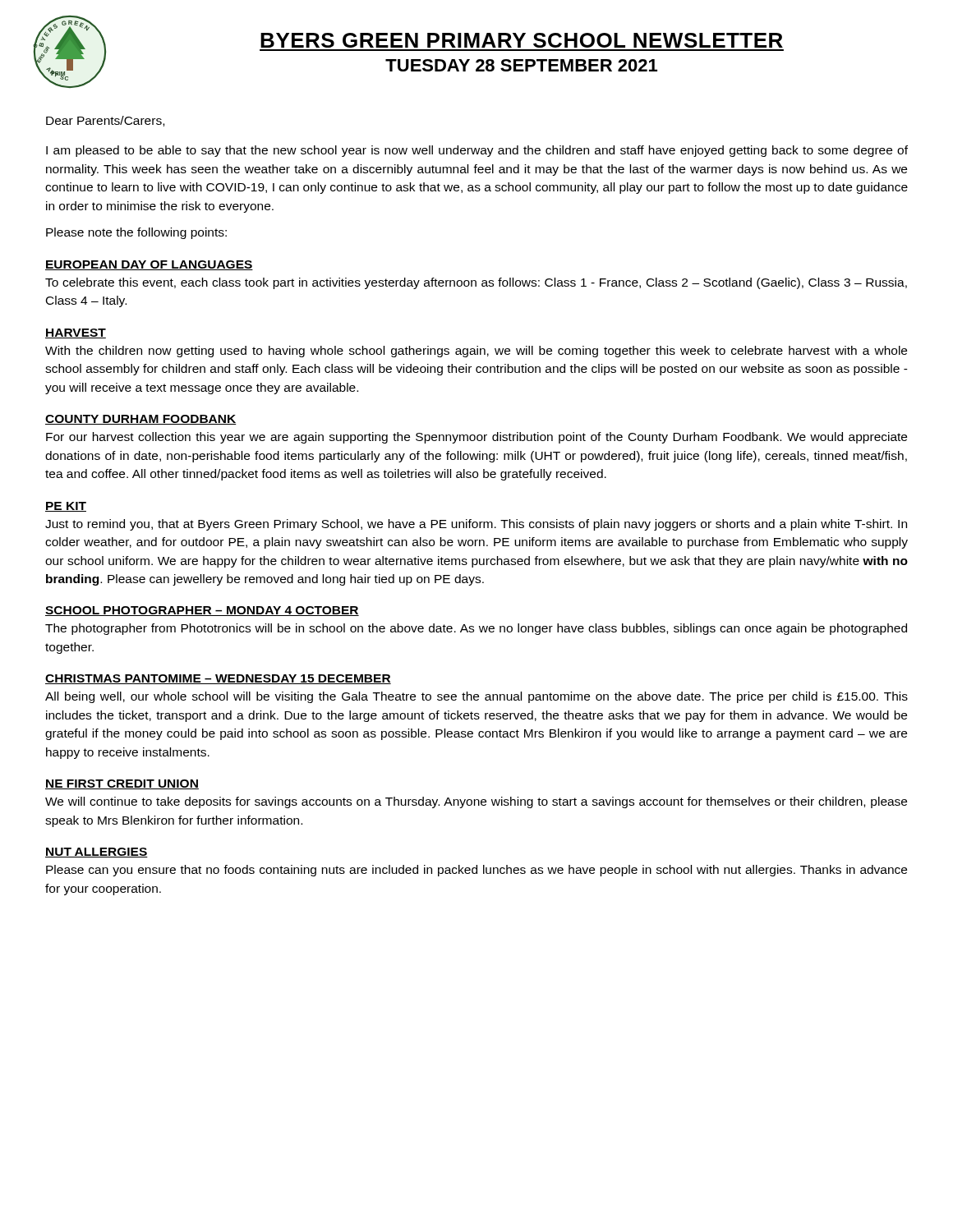Locate the text "Dear Parents/Carers,"
953x1232 pixels.
105,121
